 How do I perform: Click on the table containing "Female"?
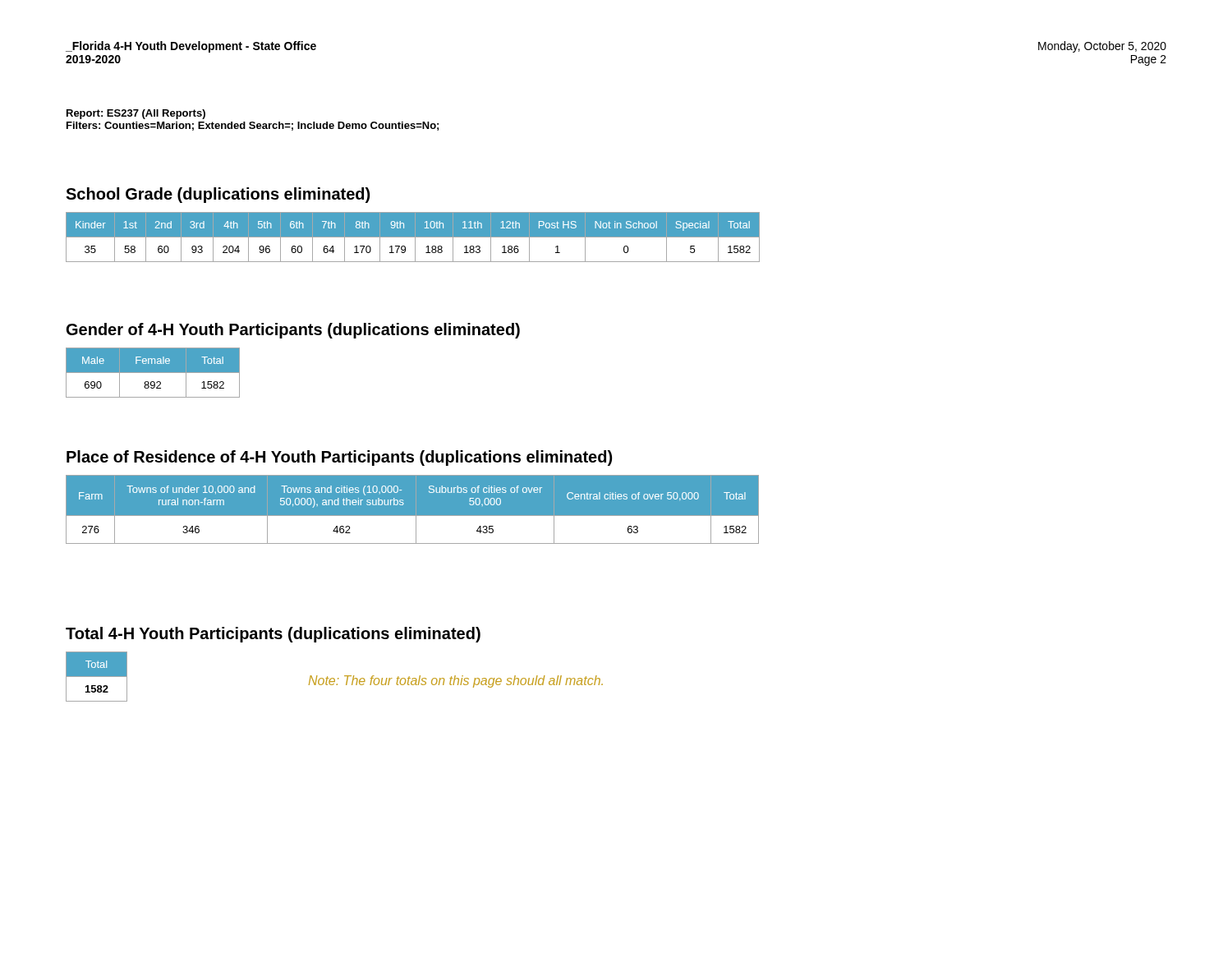616,373
